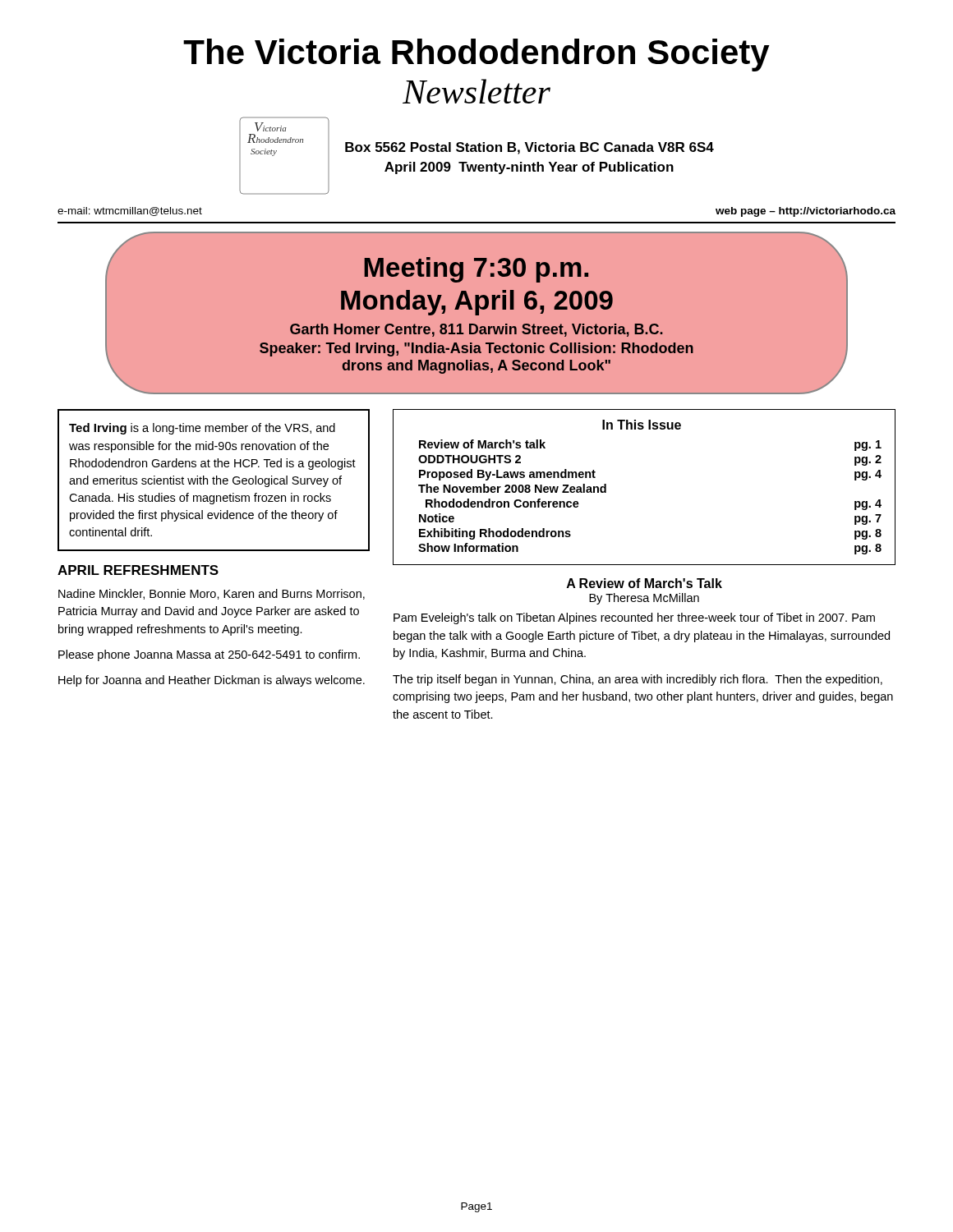Screen dimensions: 1232x953
Task: Locate the block starting "The trip itself"
Action: pos(643,697)
